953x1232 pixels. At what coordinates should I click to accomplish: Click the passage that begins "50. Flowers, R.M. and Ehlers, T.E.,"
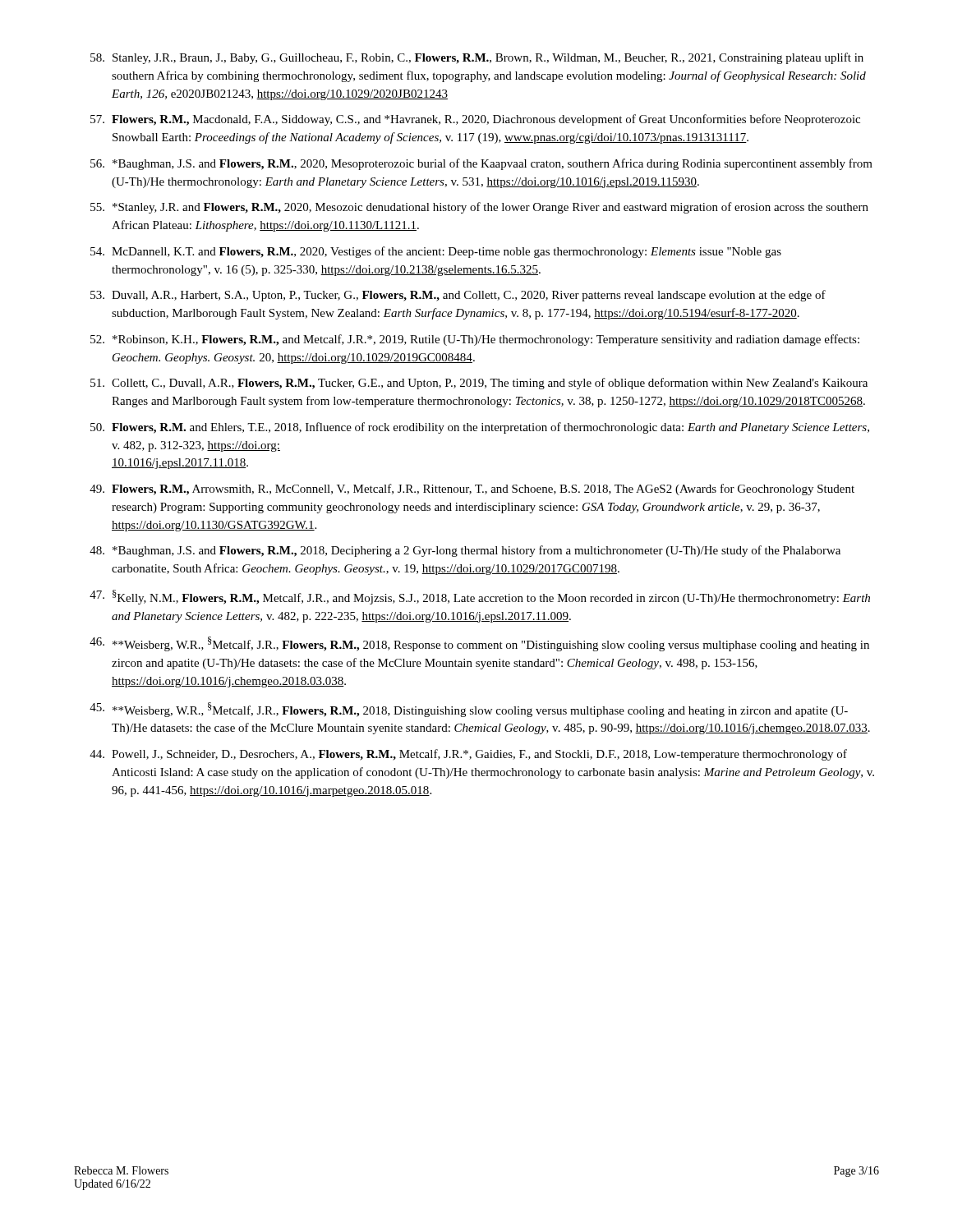[x=480, y=428]
